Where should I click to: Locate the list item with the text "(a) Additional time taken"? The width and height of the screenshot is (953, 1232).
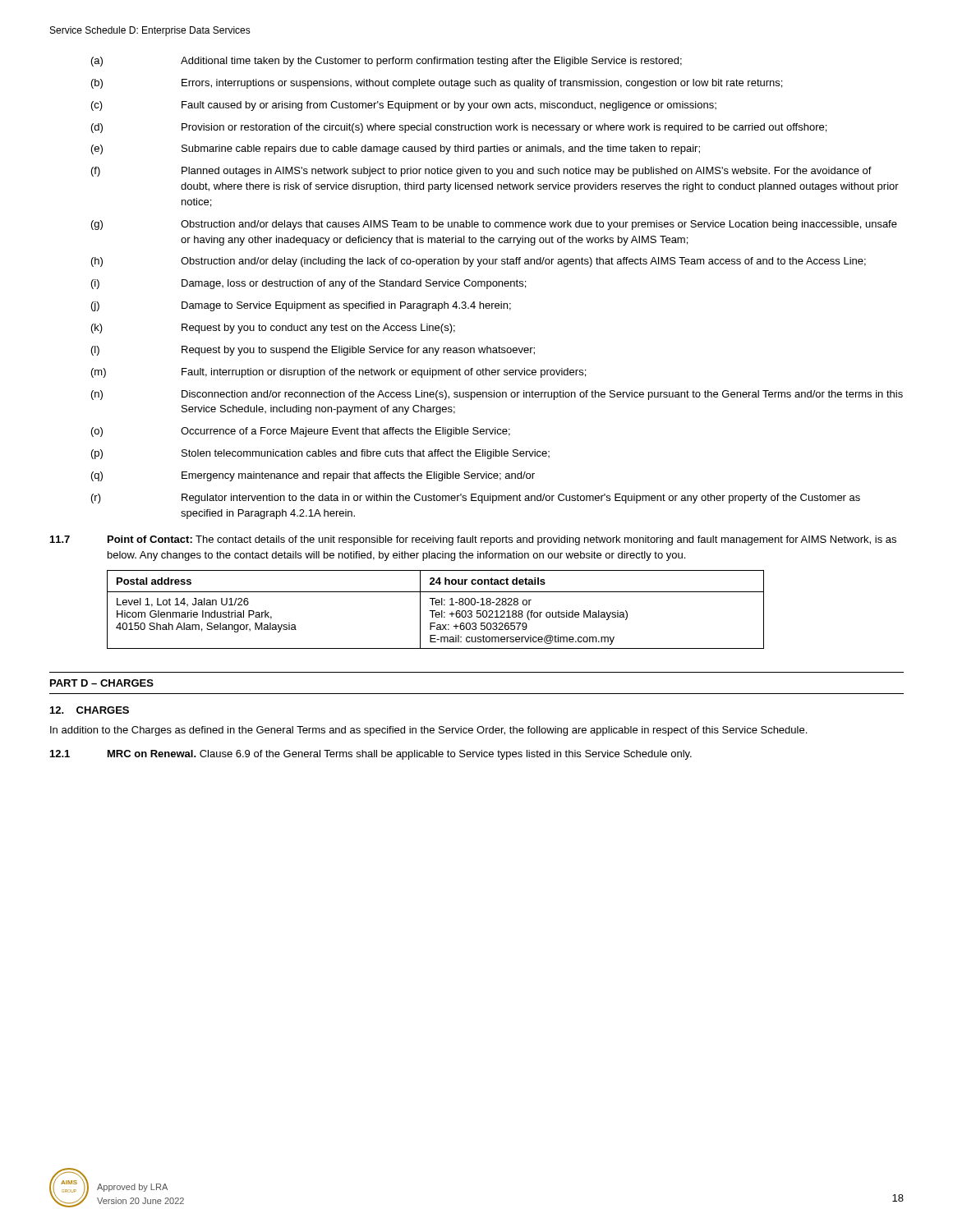coord(476,61)
